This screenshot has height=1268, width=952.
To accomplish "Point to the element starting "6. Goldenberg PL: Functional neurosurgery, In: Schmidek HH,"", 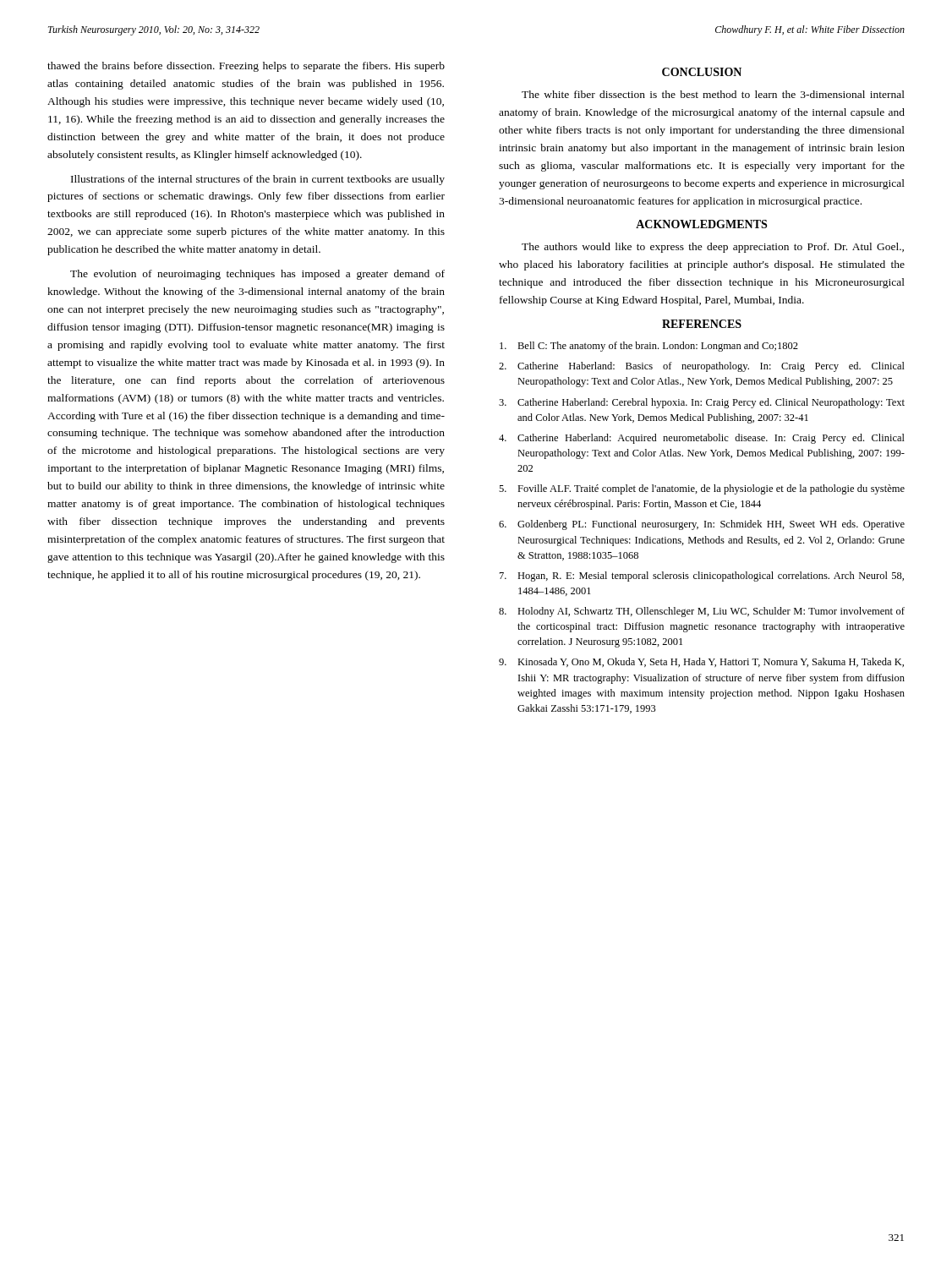I will [x=702, y=540].
